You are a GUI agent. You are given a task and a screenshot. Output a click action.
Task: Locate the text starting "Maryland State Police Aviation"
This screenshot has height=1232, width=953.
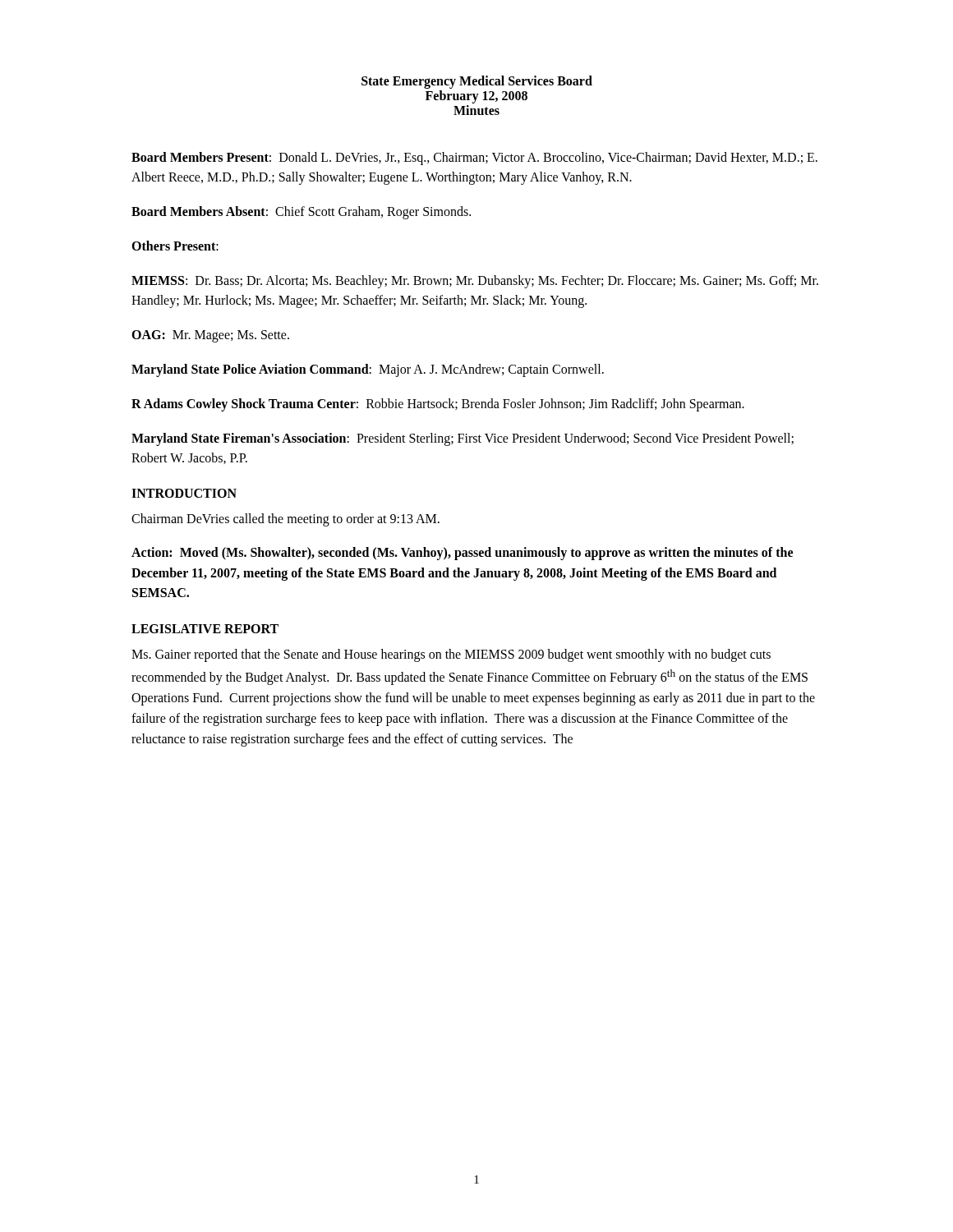(476, 370)
